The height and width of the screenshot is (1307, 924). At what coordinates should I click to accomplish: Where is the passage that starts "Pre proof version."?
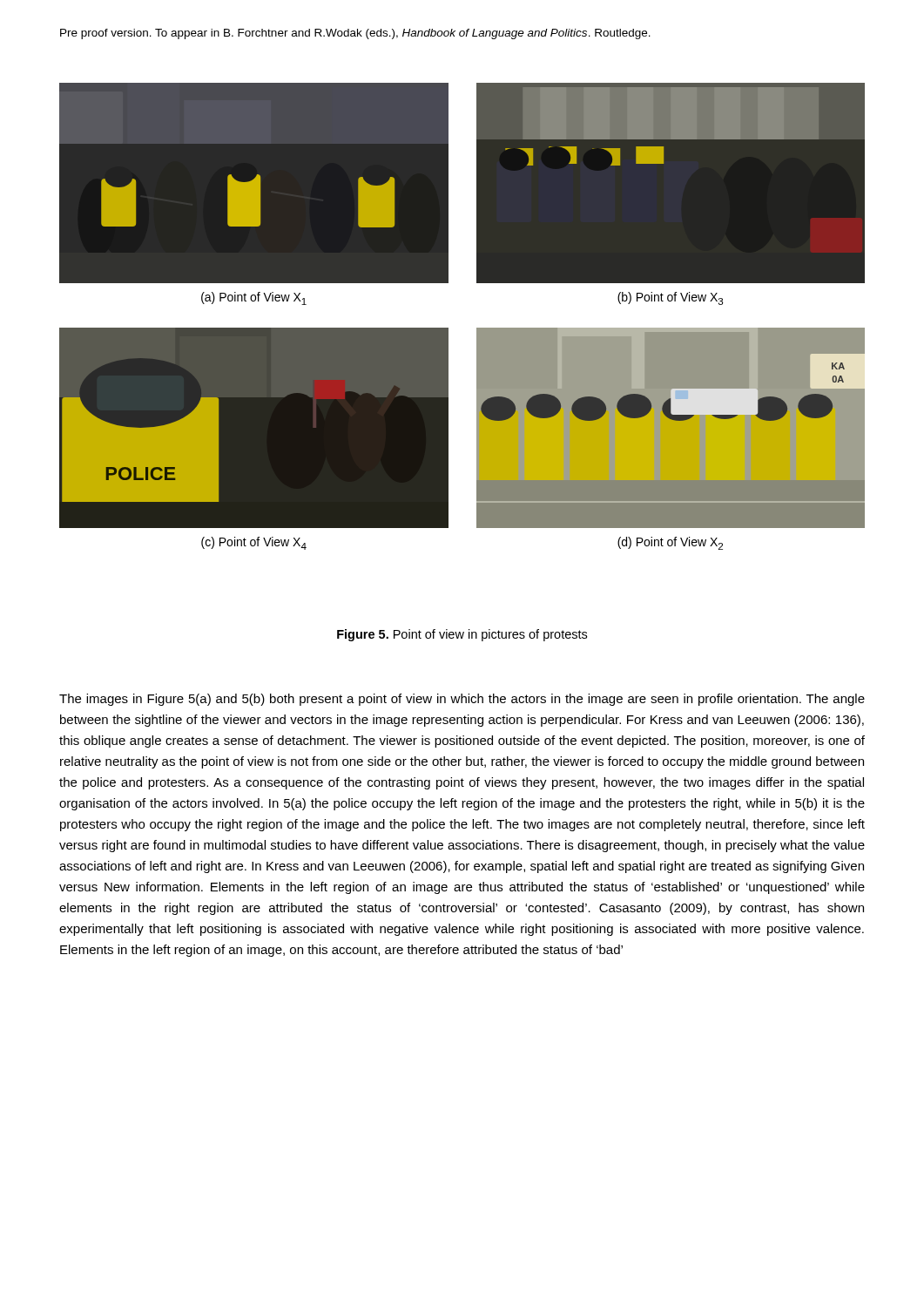355,33
